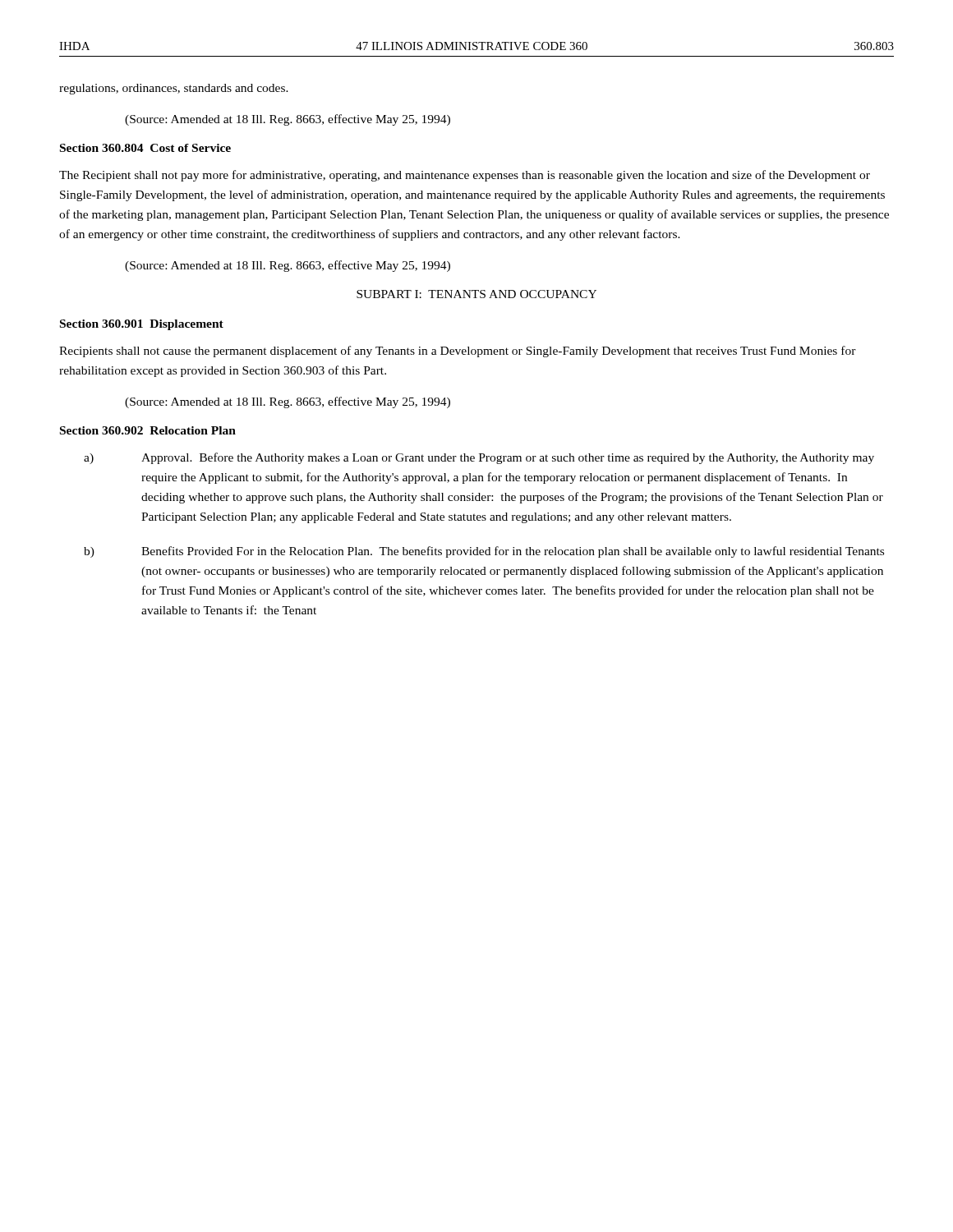The width and height of the screenshot is (953, 1232).
Task: Locate the element starting "b) Benefits Provided For in the"
Action: tap(476, 581)
